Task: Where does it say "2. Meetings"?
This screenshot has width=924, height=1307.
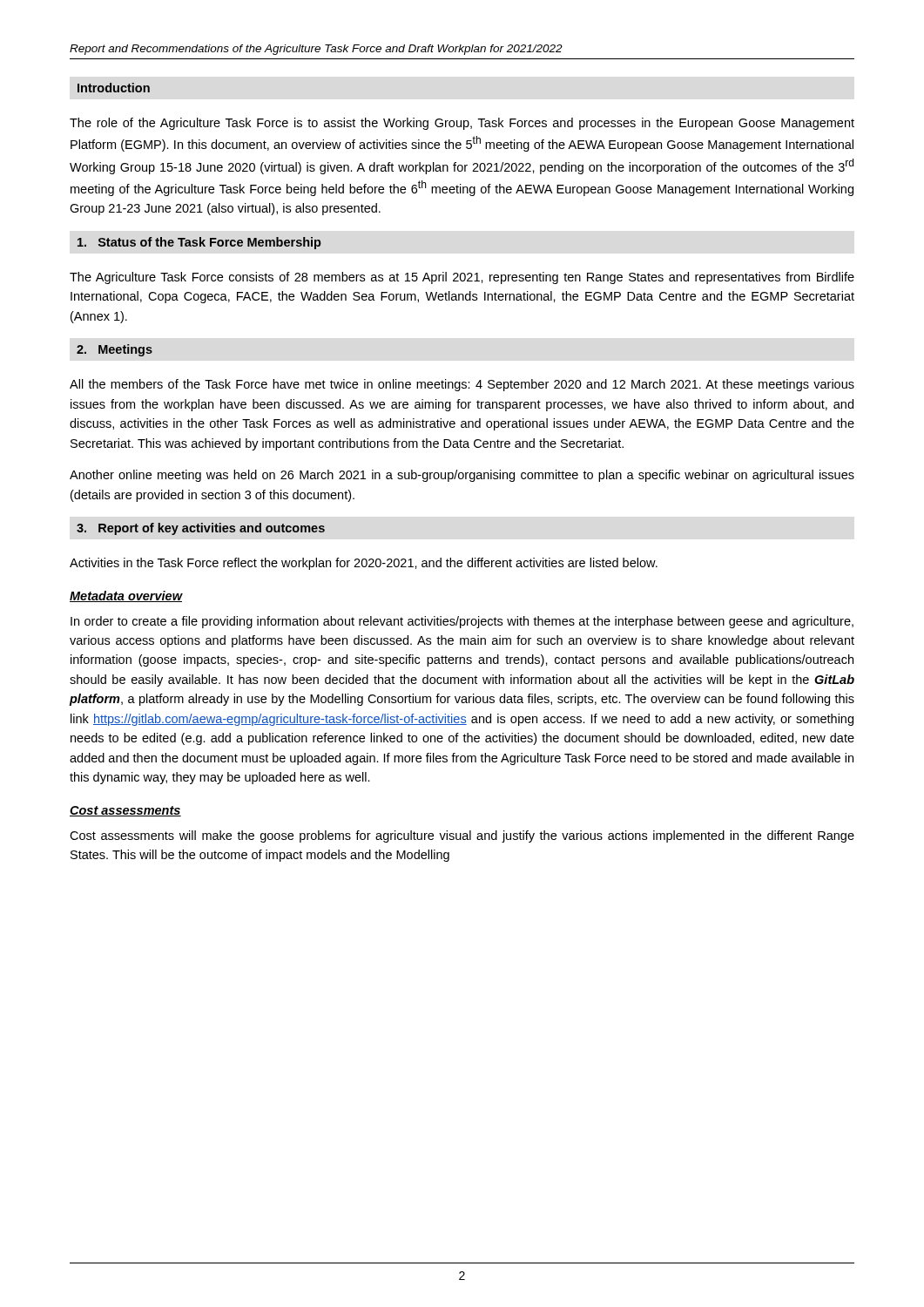Action: [x=115, y=350]
